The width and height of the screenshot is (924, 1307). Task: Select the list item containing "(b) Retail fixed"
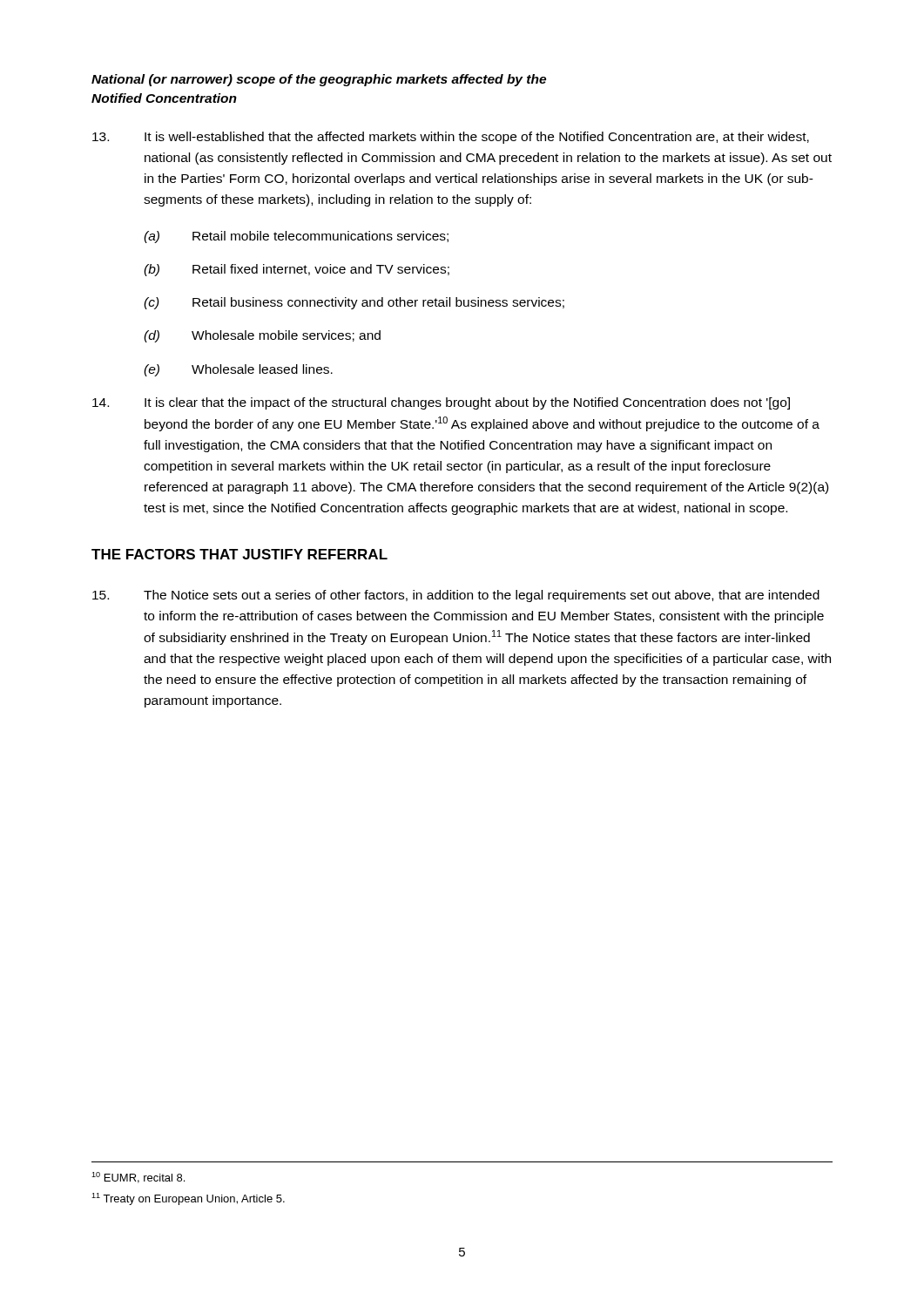pyautogui.click(x=297, y=270)
